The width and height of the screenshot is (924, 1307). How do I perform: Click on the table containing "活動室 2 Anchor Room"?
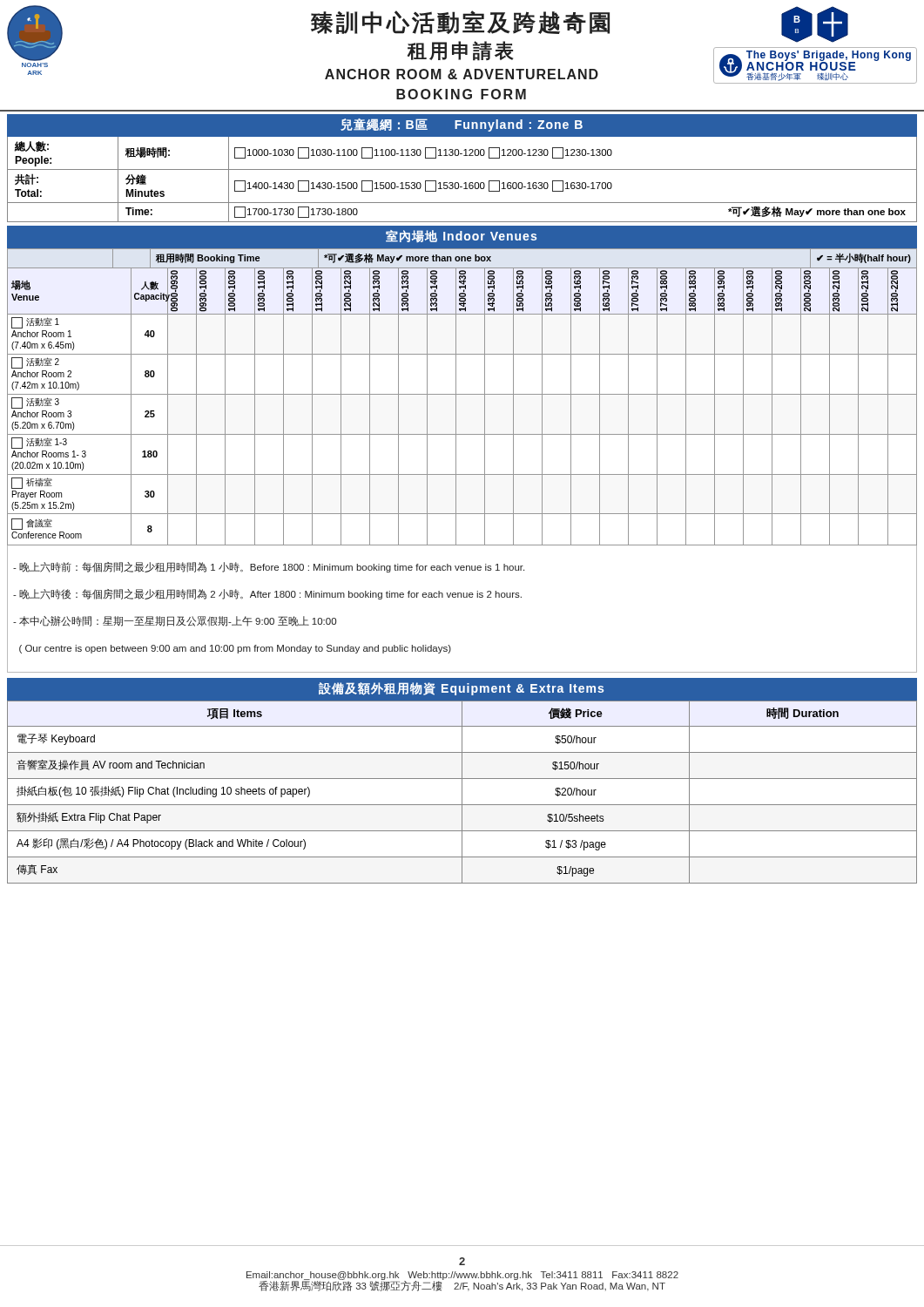click(462, 406)
